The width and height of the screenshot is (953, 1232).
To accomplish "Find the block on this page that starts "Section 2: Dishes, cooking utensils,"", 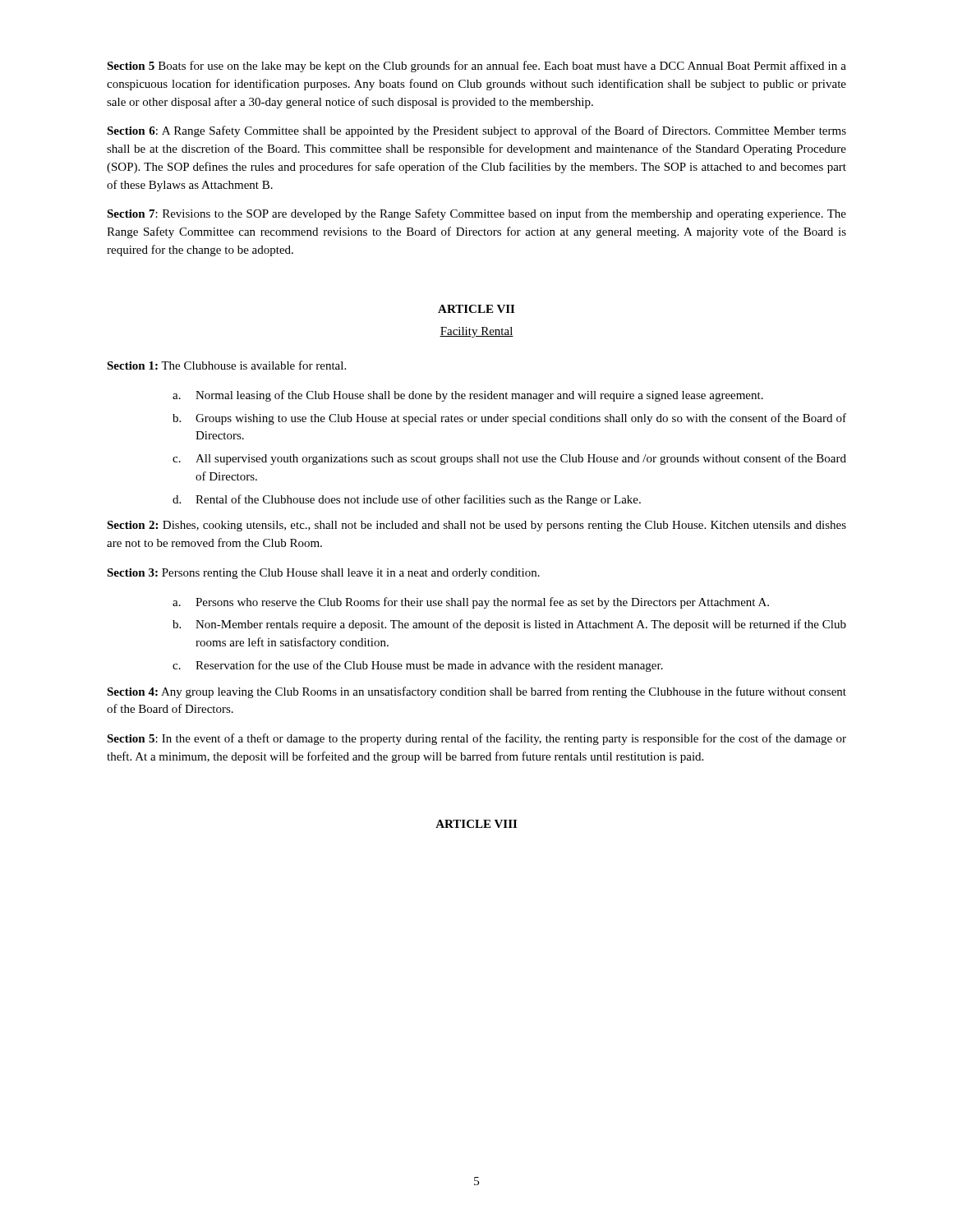I will pyautogui.click(x=476, y=534).
